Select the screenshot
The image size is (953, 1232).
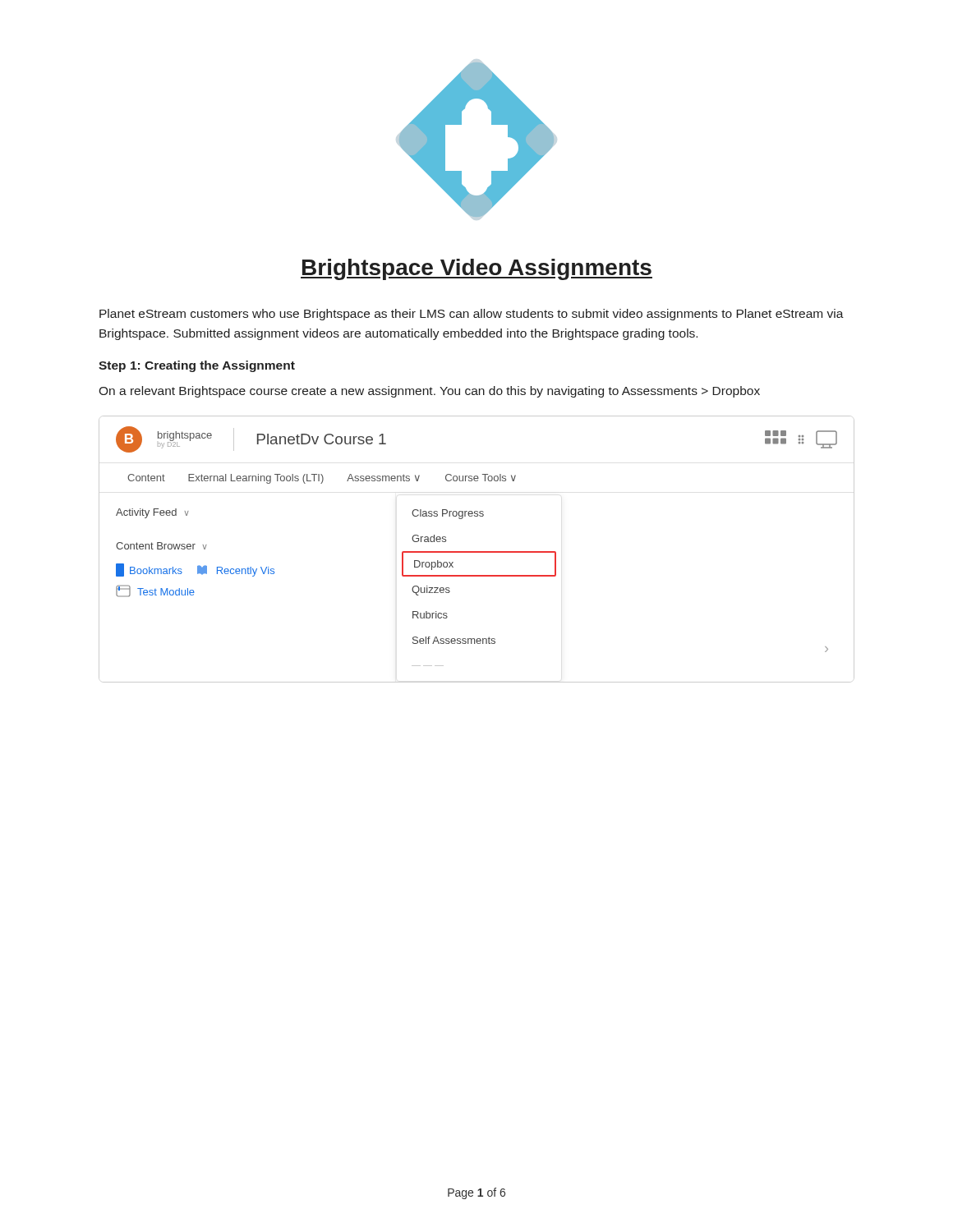(476, 549)
